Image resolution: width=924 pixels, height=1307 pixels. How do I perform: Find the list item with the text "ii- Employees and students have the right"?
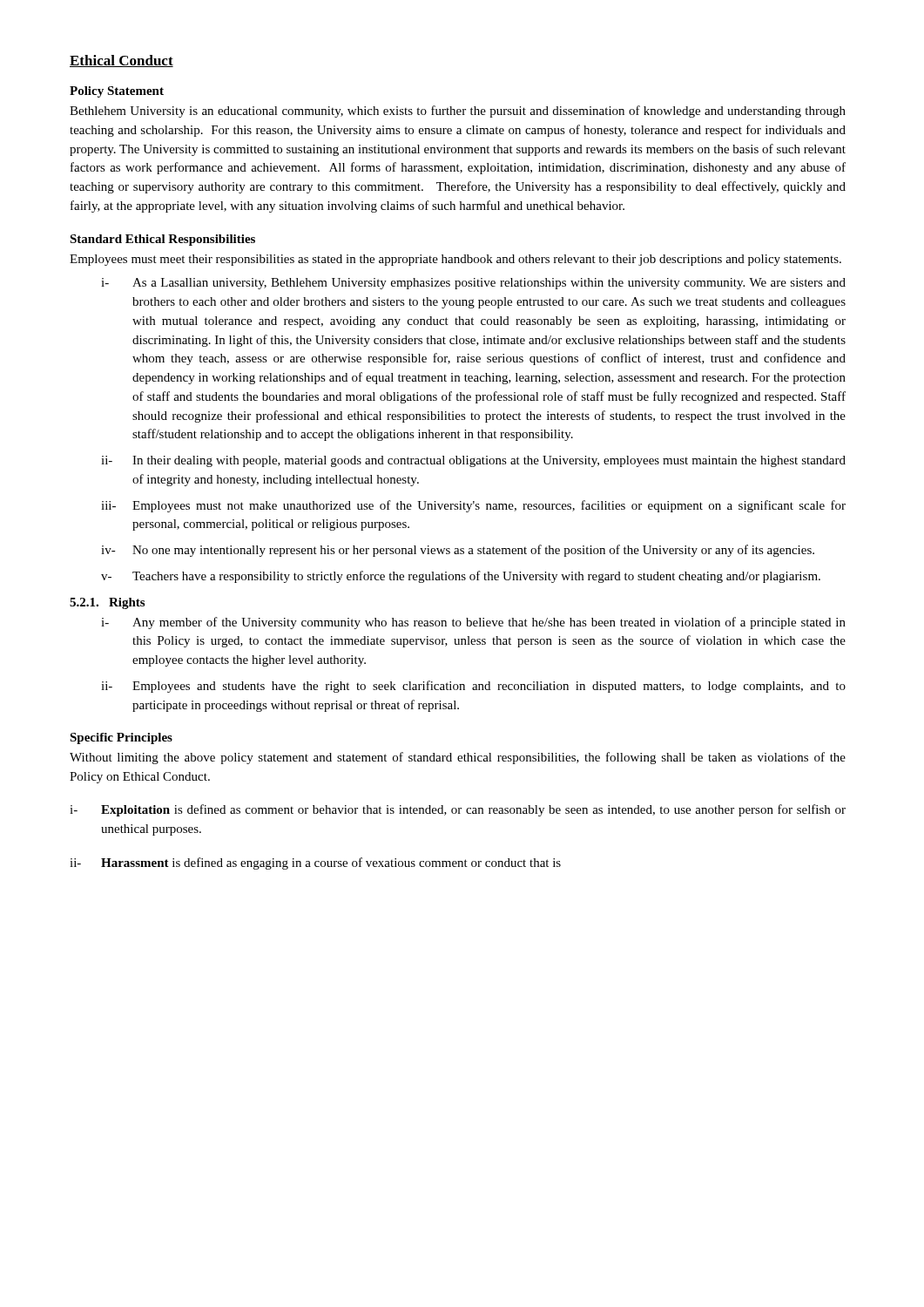coord(473,696)
